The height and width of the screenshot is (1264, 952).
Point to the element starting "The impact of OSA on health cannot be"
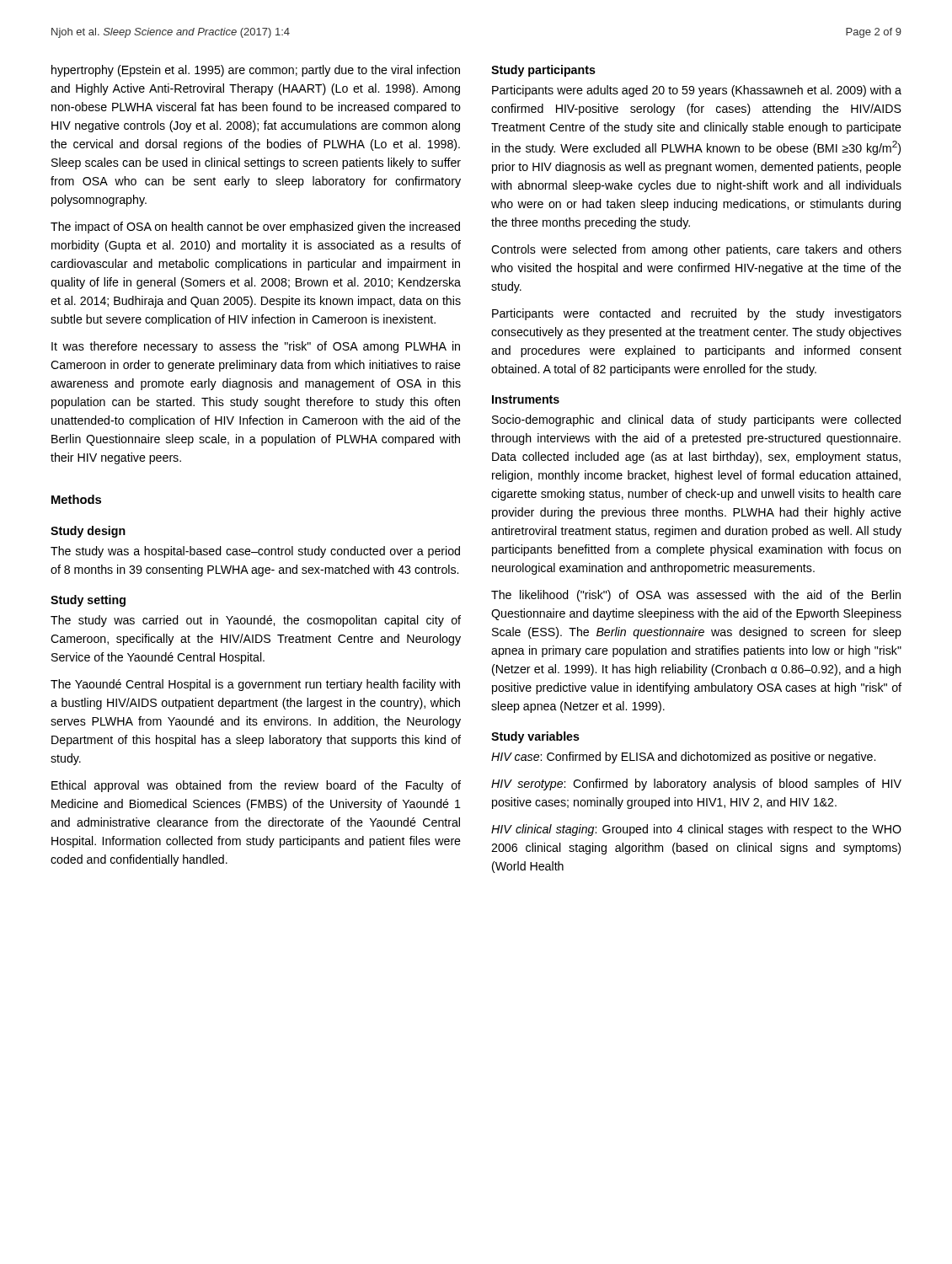tap(256, 273)
